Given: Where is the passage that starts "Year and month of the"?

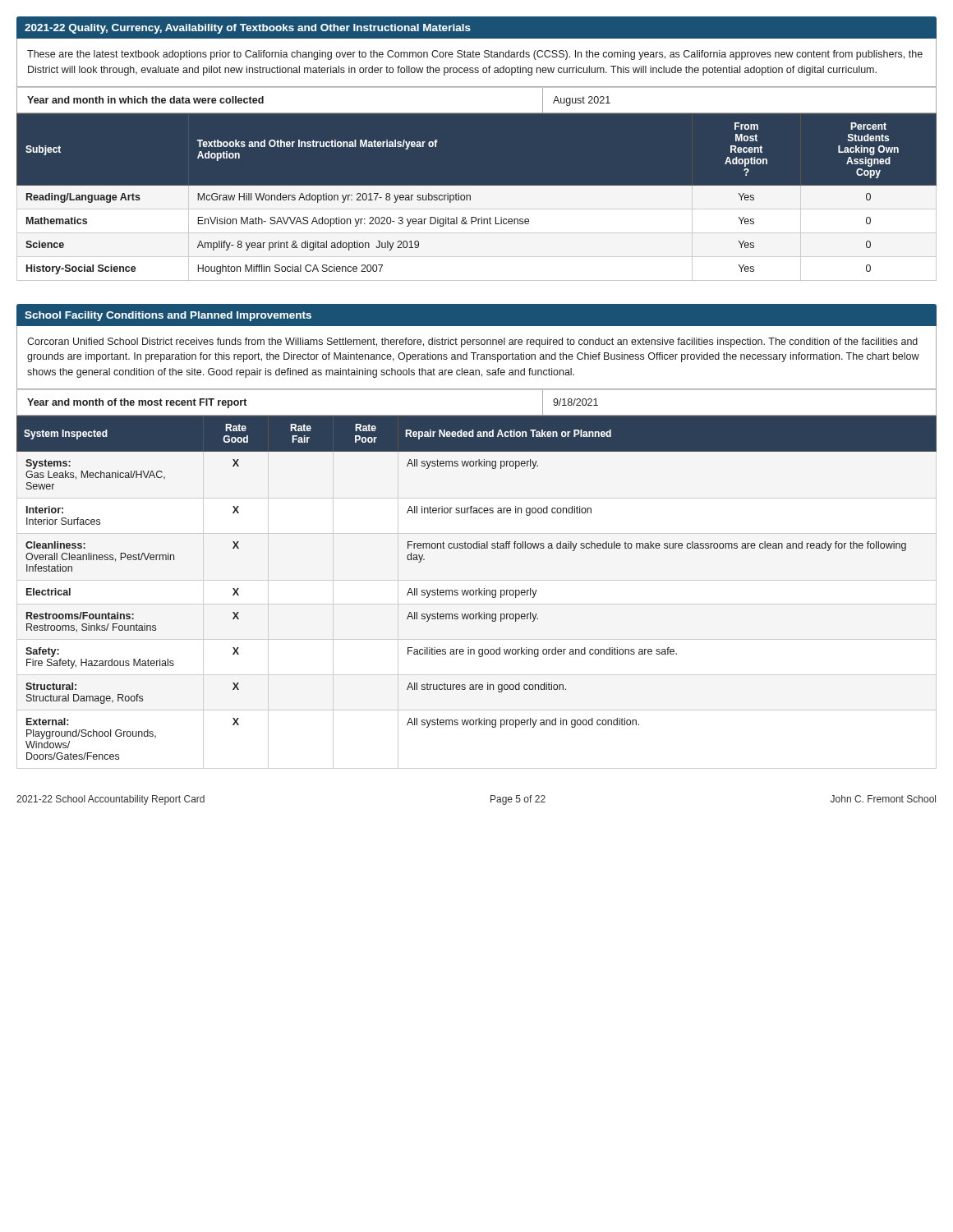Looking at the screenshot, I should pyautogui.click(x=137, y=402).
